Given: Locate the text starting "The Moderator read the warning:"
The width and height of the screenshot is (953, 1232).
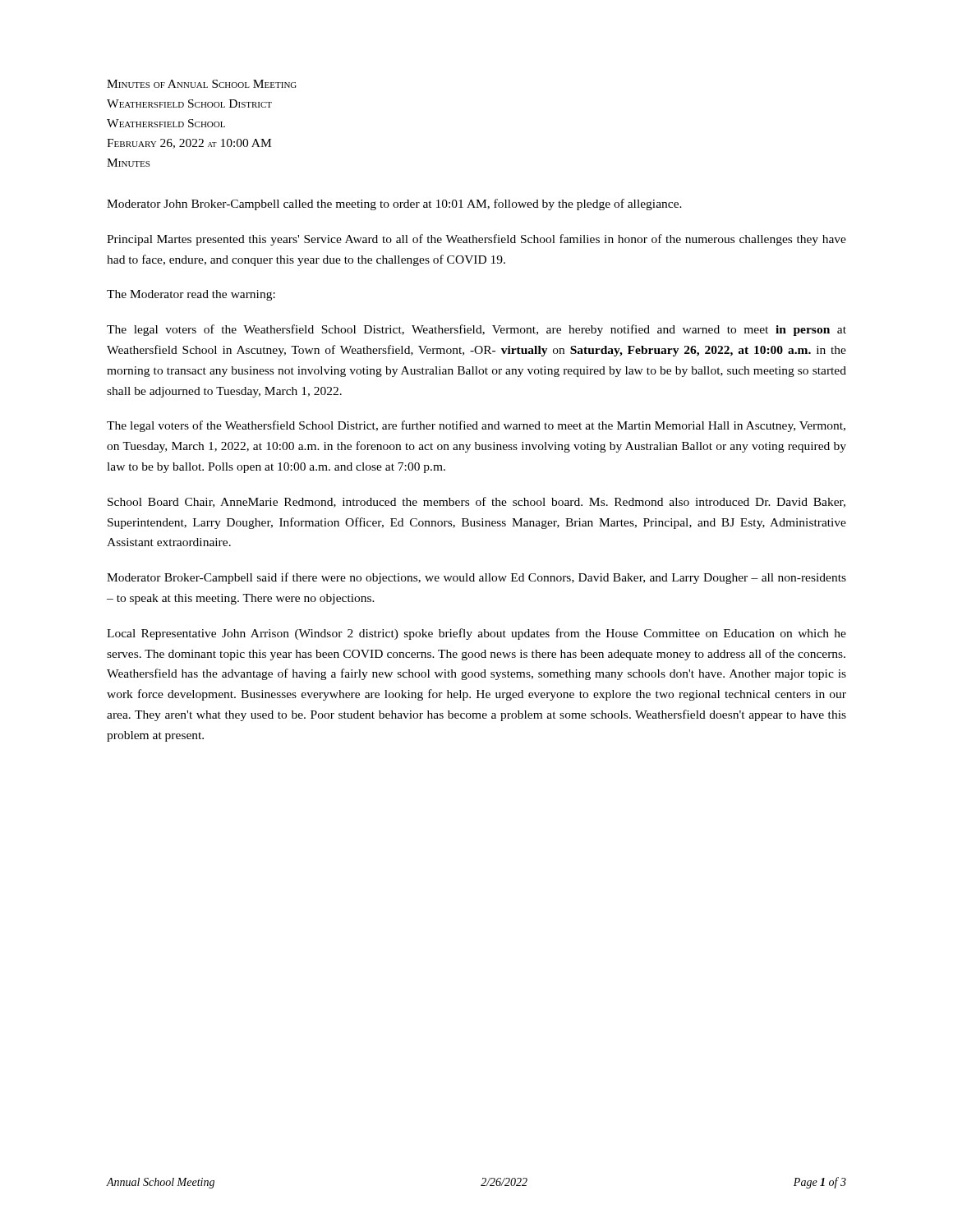Looking at the screenshot, I should (191, 294).
